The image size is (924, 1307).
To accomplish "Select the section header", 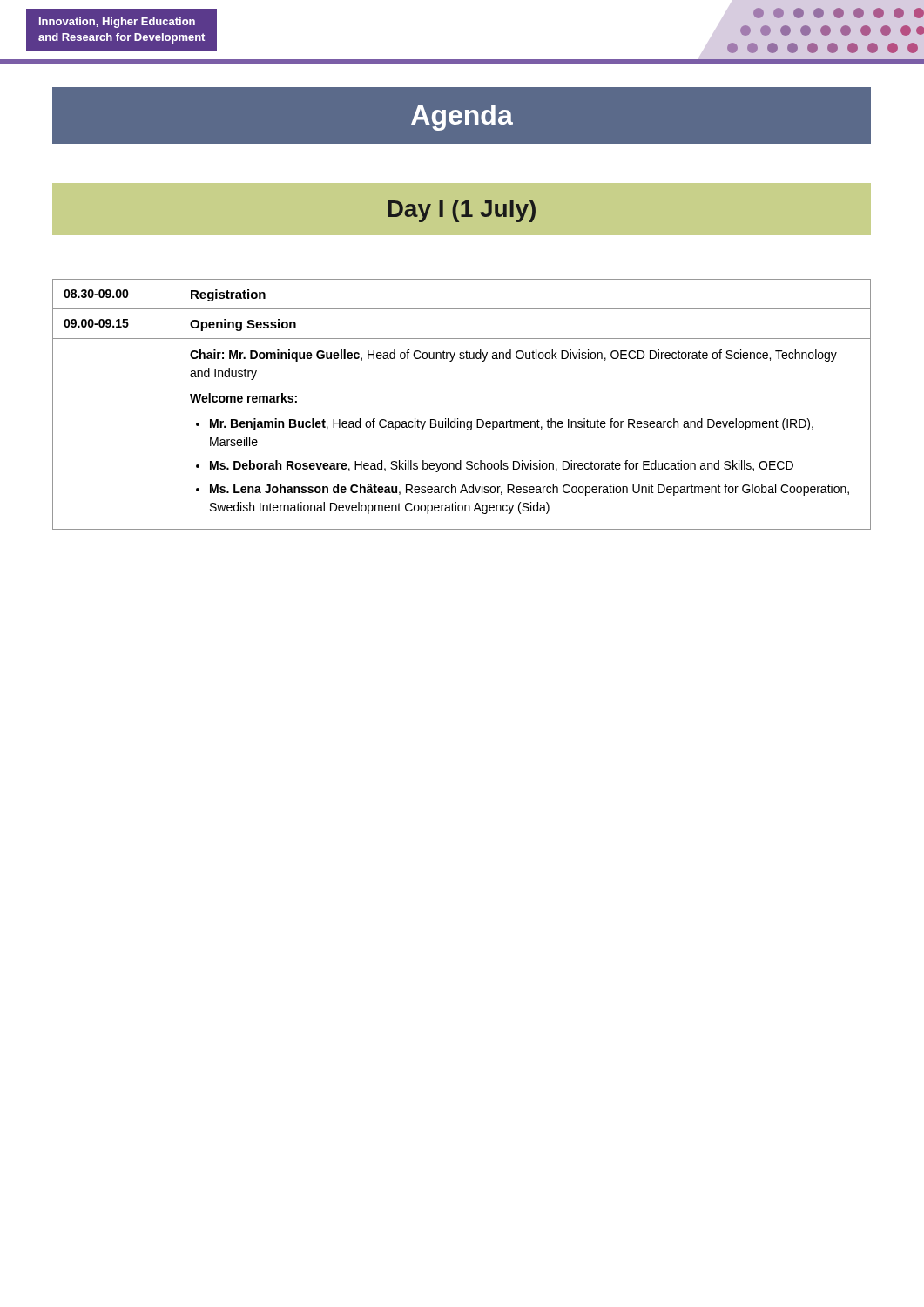I will [462, 209].
